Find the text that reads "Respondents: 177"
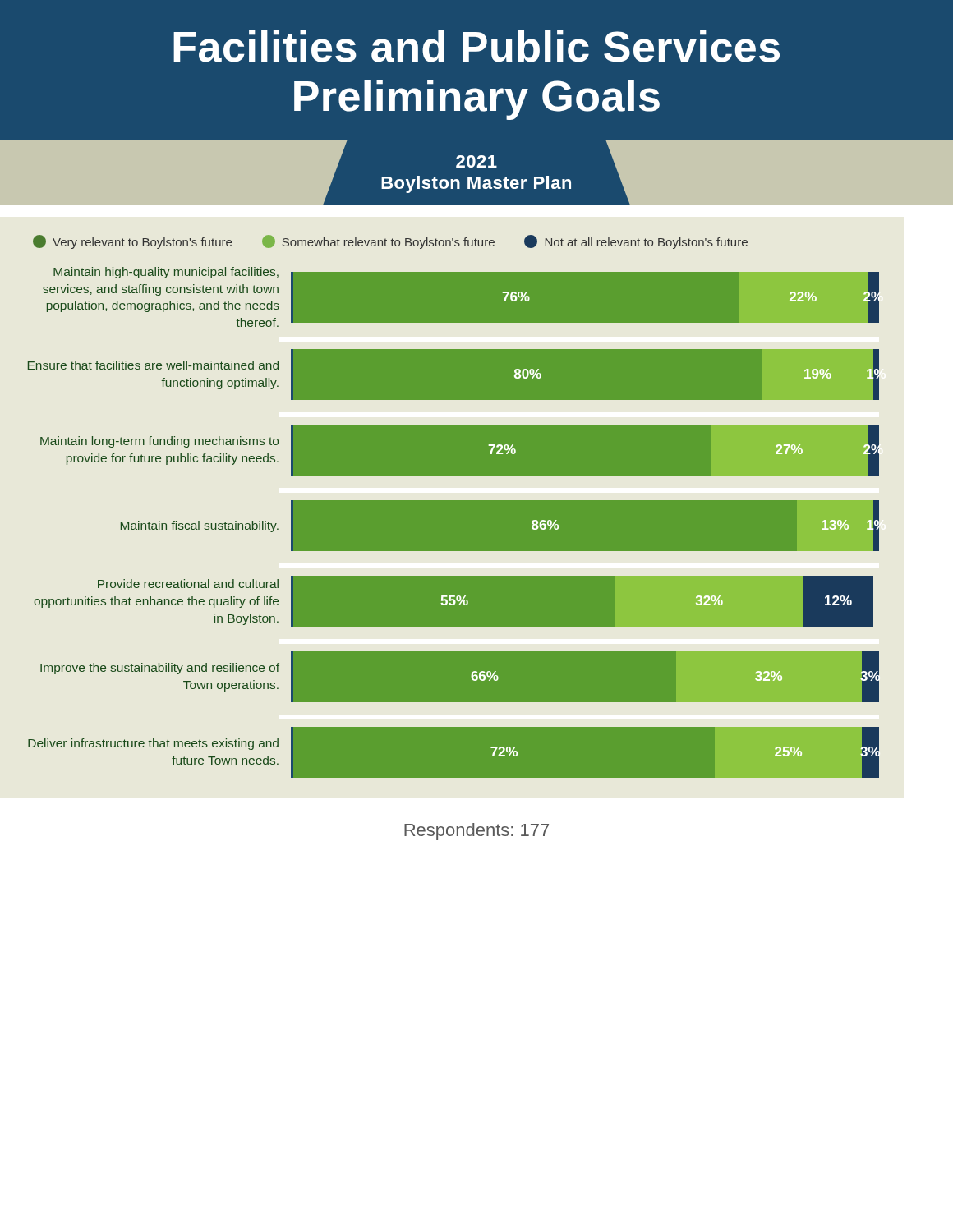This screenshot has height=1232, width=953. pos(476,830)
